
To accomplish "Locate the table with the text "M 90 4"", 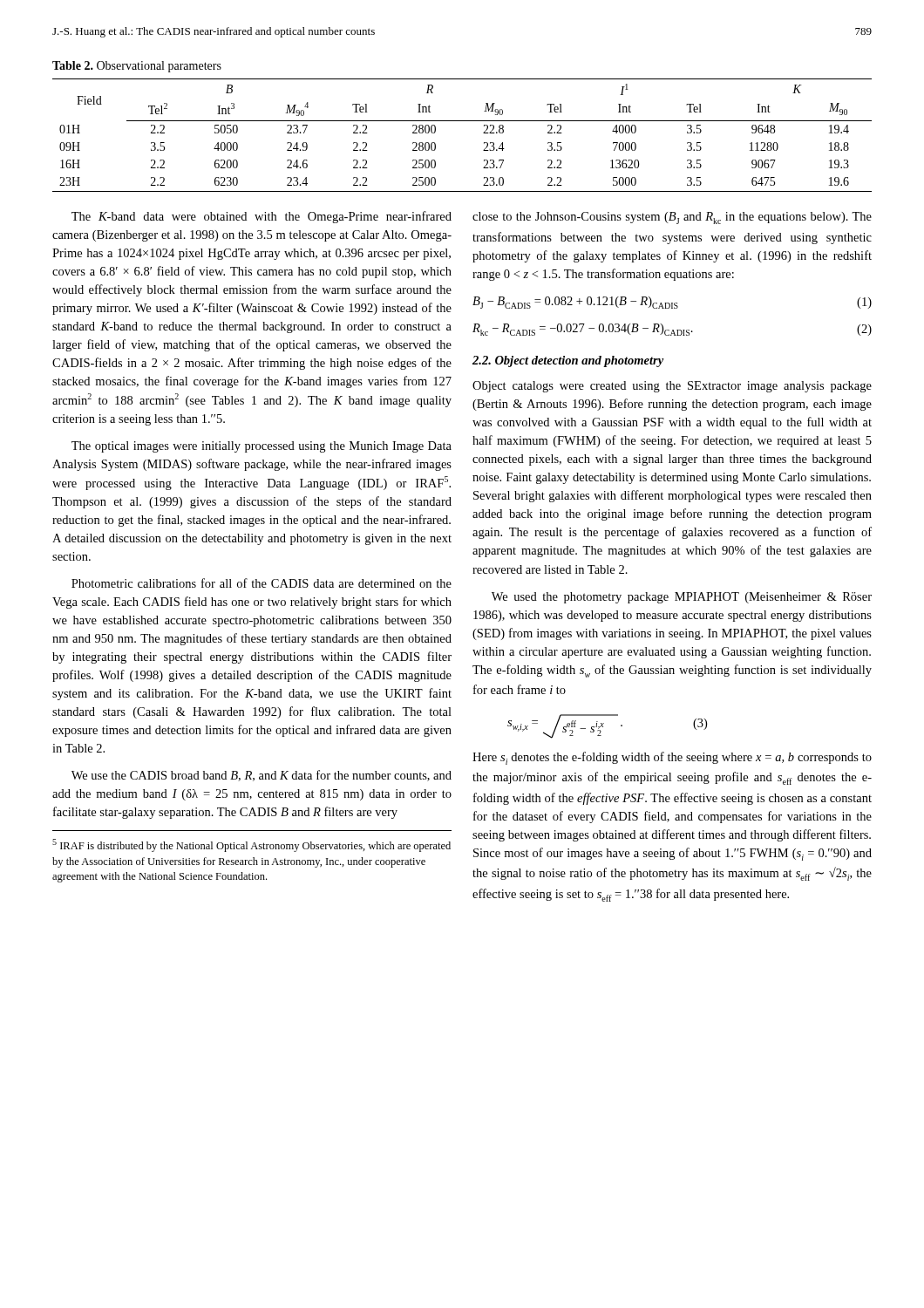I will [x=462, y=135].
